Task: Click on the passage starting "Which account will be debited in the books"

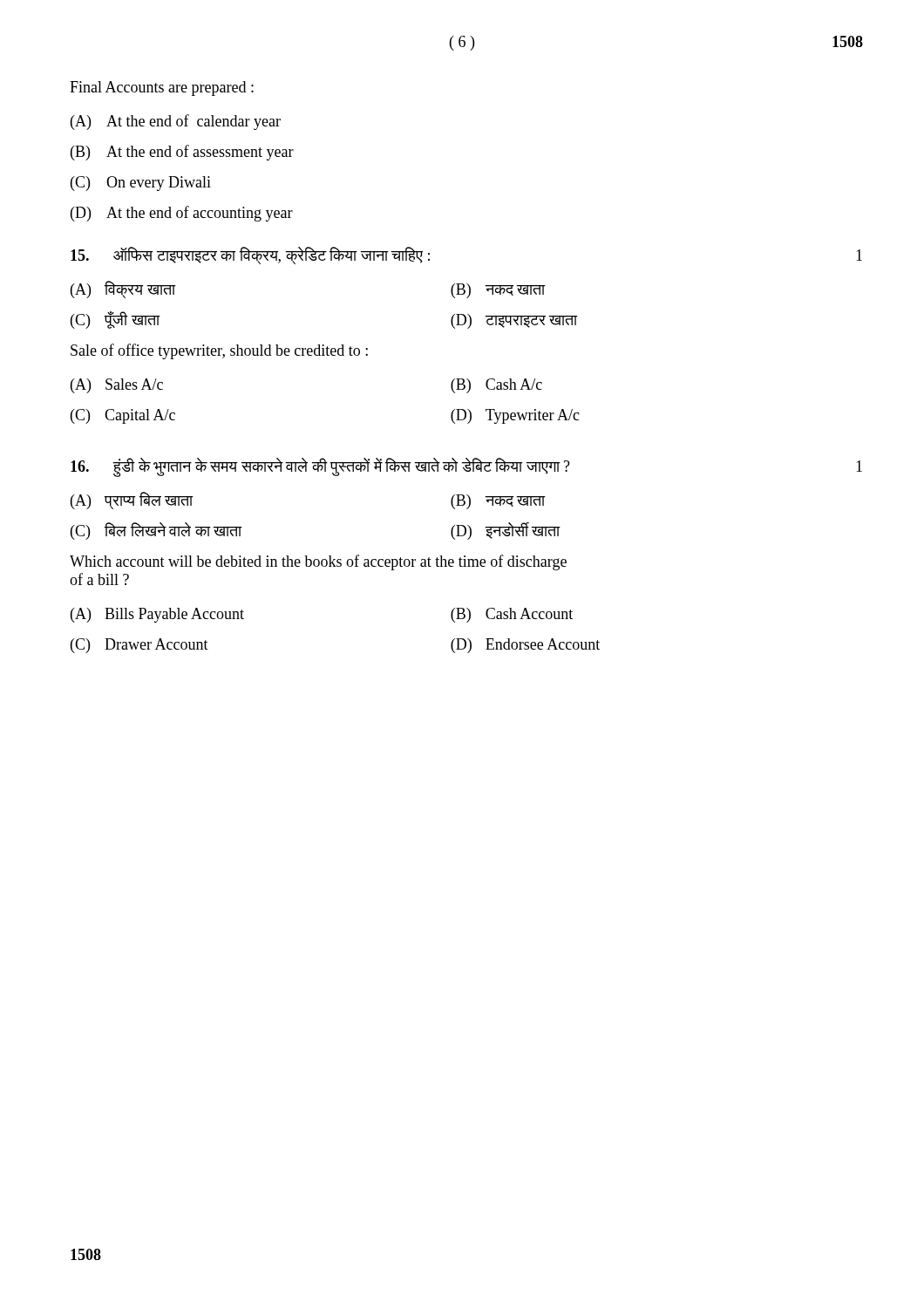Action: (x=318, y=571)
